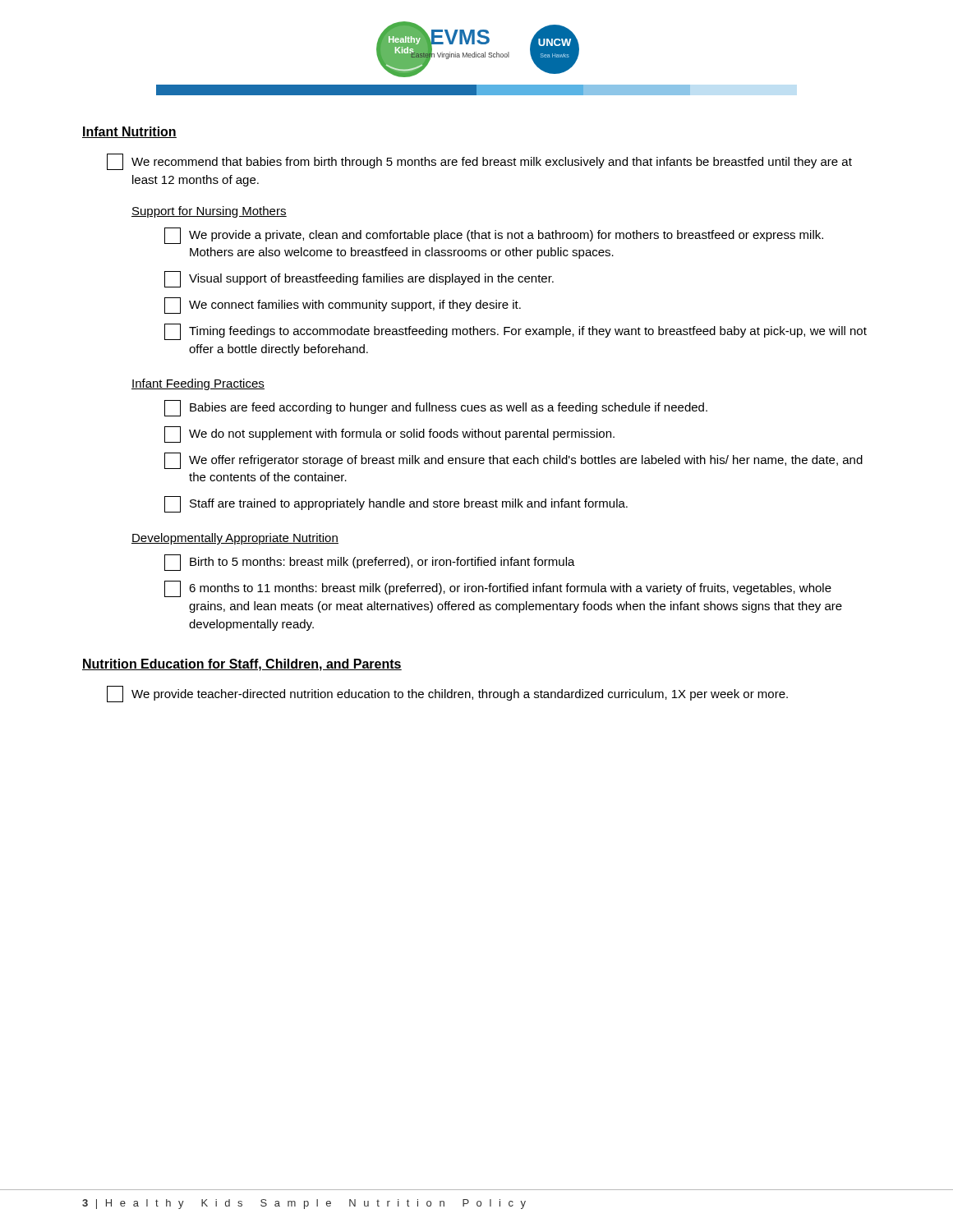Viewport: 953px width, 1232px height.
Task: Find the region starting "Support for Nursing Mothers"
Action: click(209, 210)
